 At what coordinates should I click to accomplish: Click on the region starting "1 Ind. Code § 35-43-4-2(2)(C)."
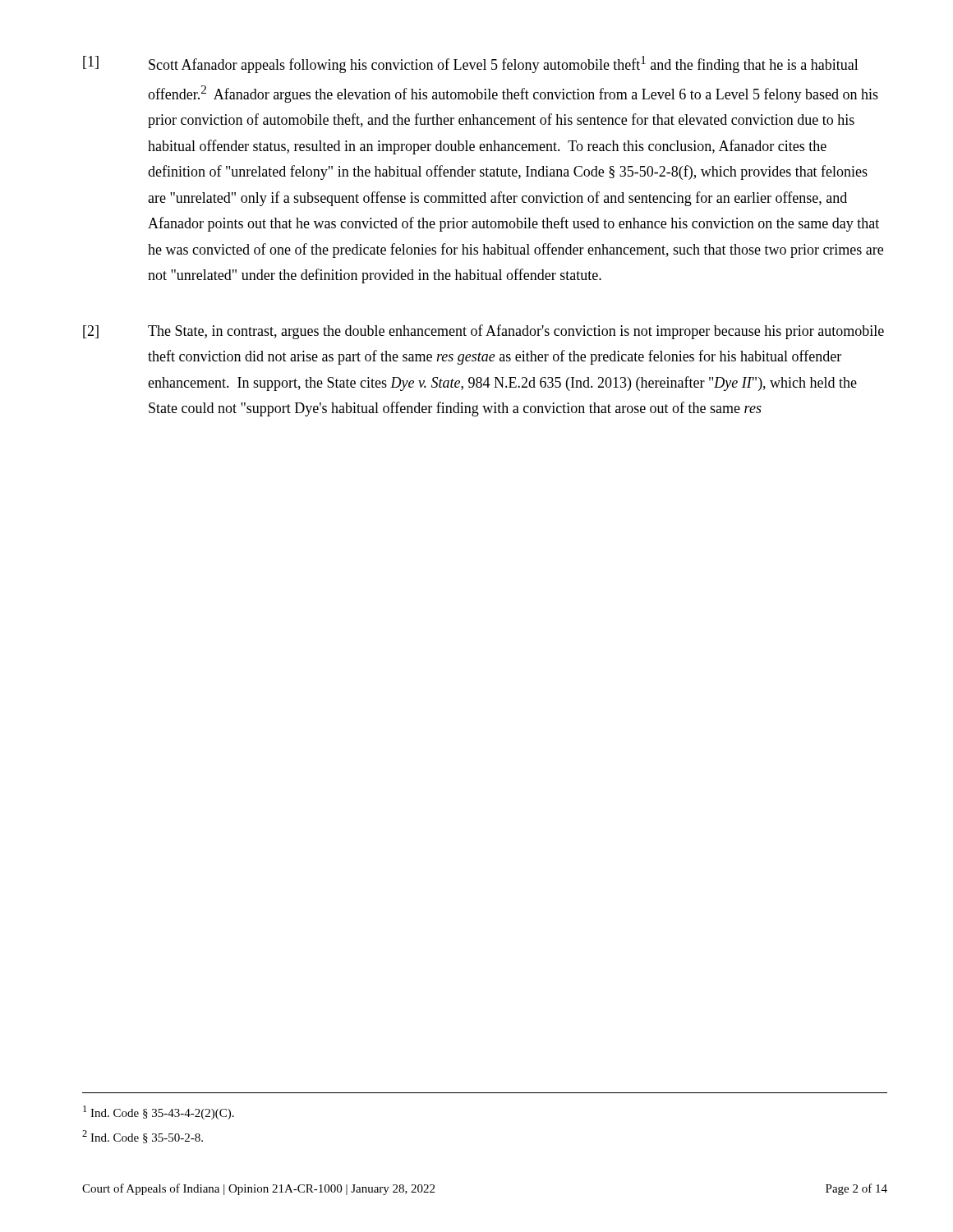(158, 1111)
